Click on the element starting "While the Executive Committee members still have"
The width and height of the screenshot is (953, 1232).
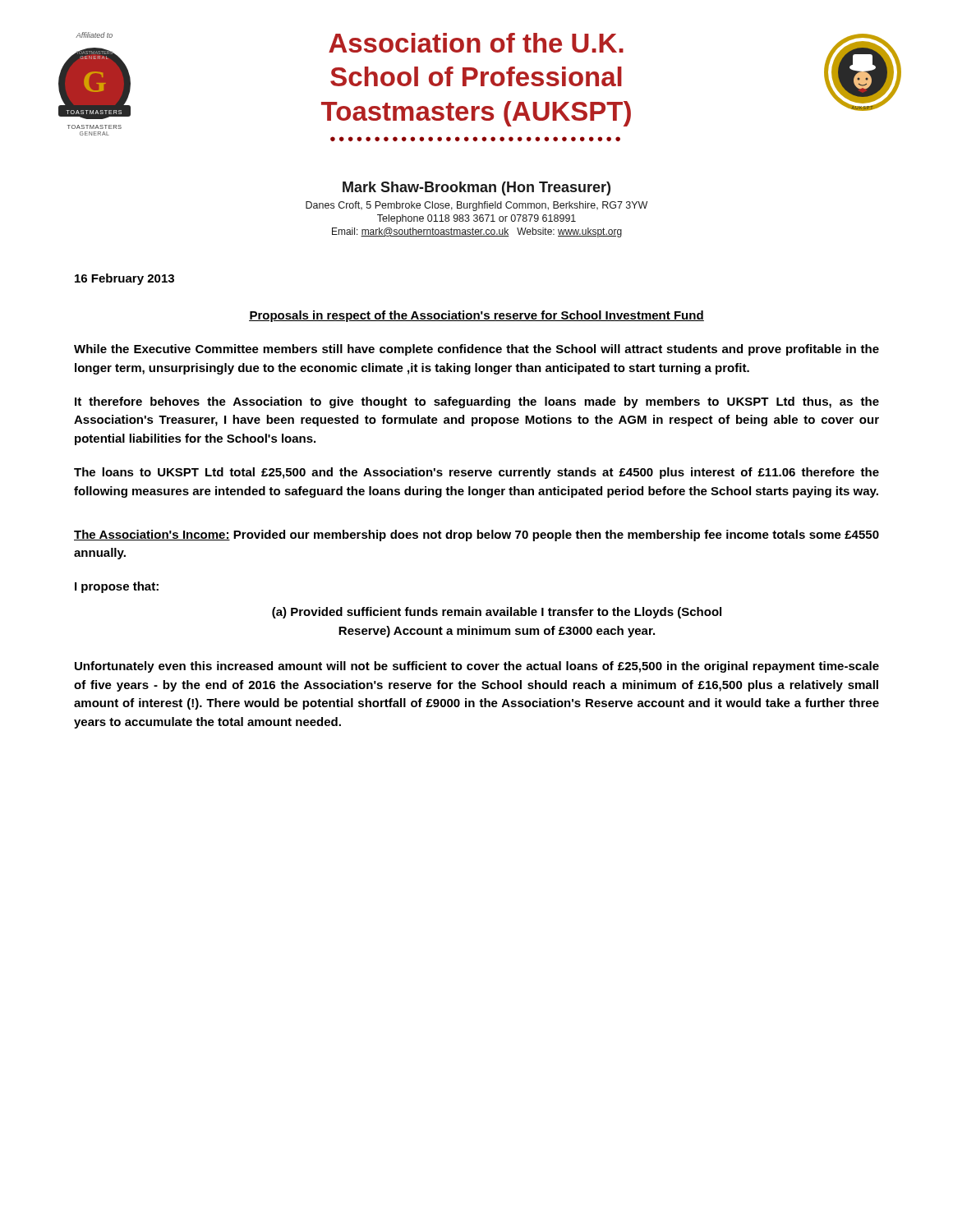476,358
